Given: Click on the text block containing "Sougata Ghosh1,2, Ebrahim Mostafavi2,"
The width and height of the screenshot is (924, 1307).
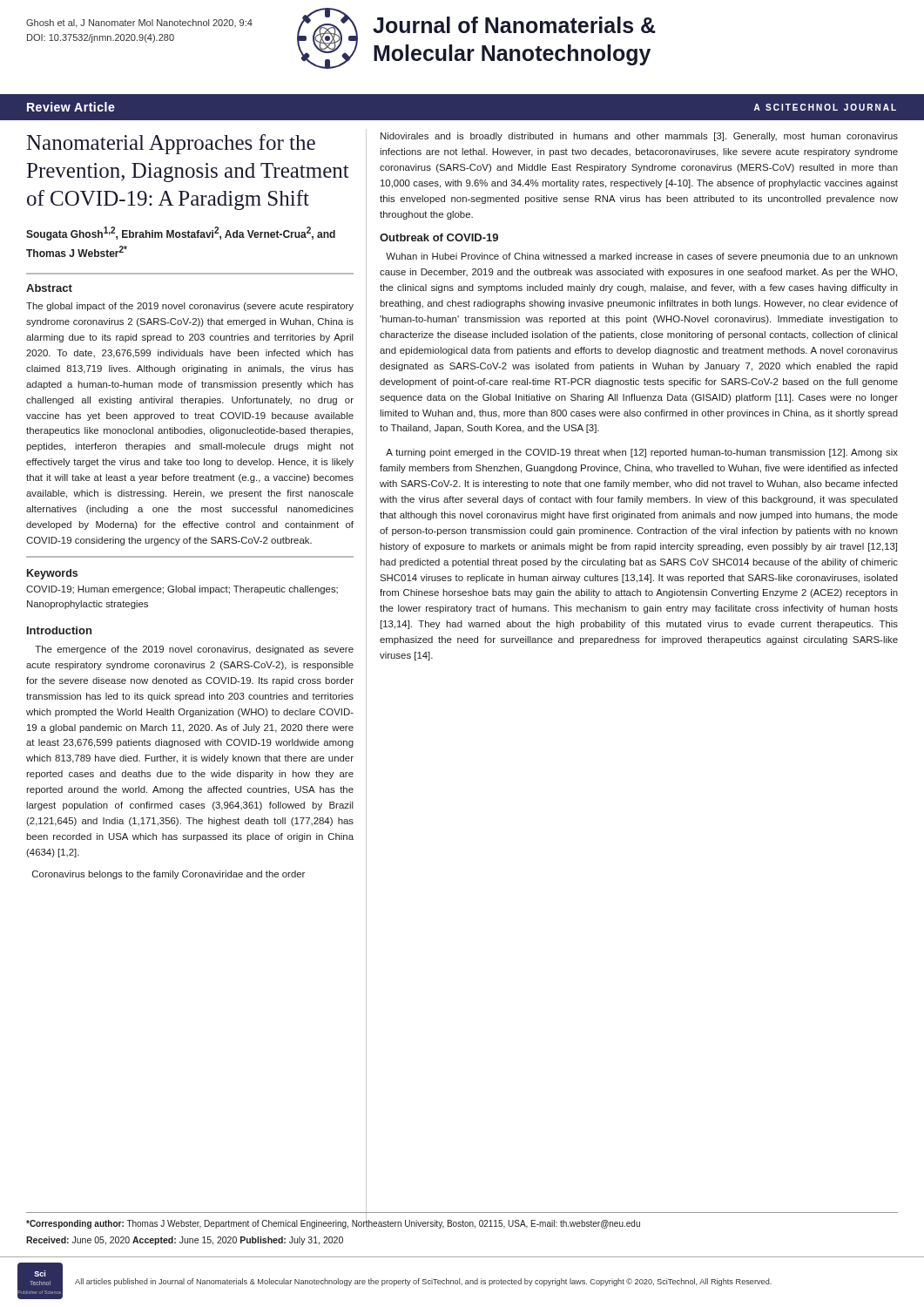Looking at the screenshot, I should click(x=181, y=243).
